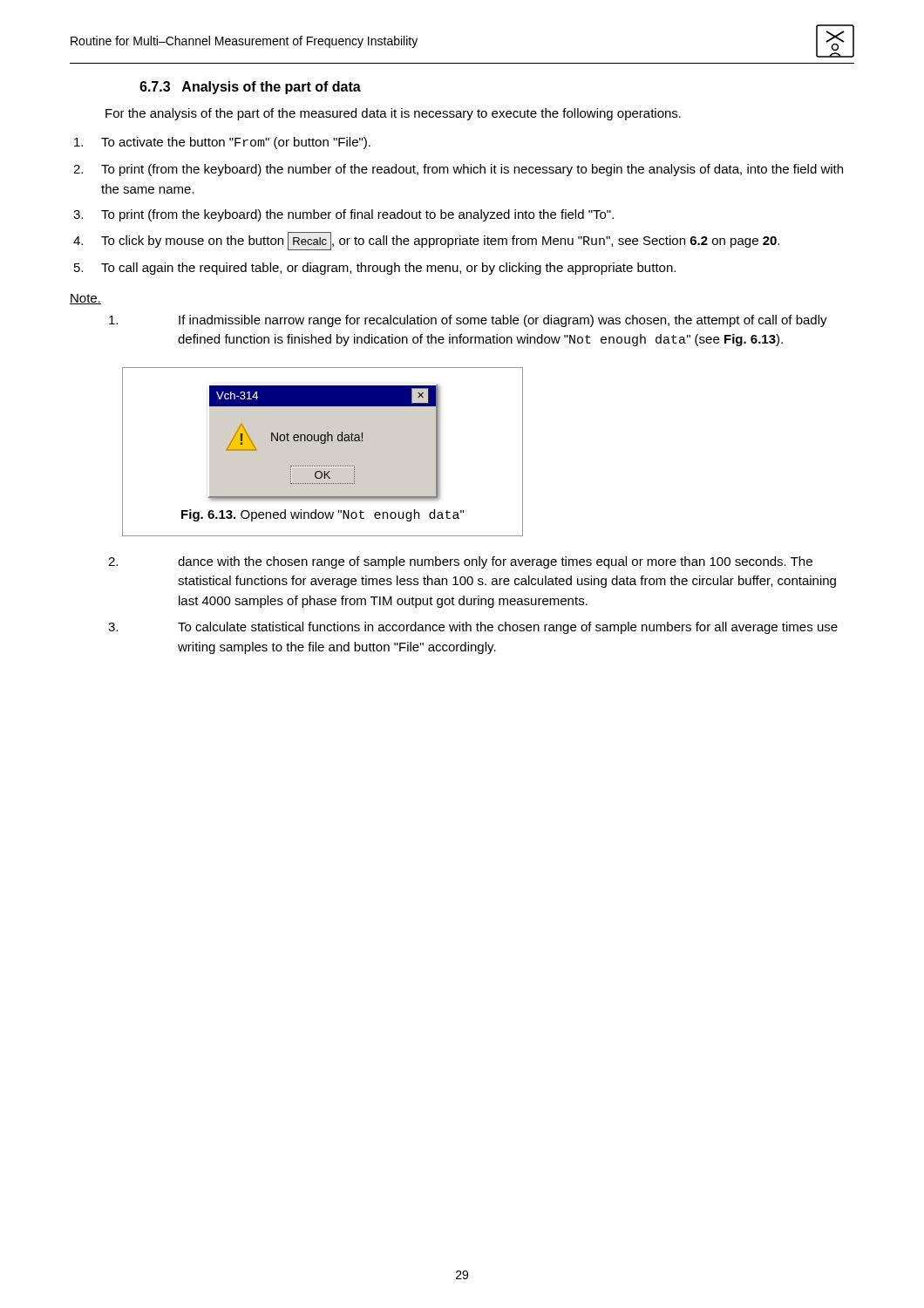Image resolution: width=924 pixels, height=1308 pixels.
Task: Select the section header that says "6.7.3 Analysis of the"
Action: (x=250, y=87)
